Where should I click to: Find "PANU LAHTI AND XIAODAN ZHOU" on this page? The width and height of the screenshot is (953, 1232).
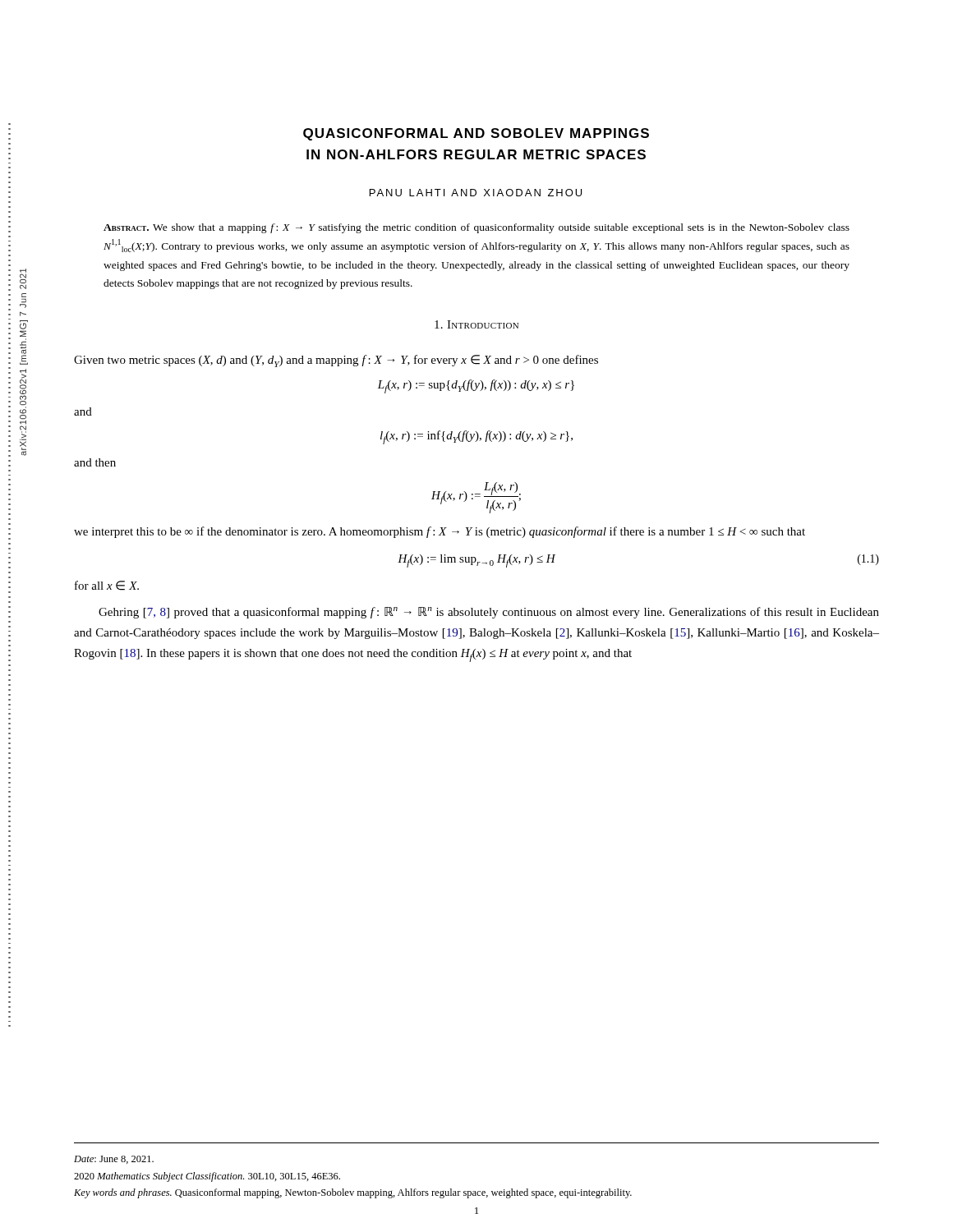point(476,192)
